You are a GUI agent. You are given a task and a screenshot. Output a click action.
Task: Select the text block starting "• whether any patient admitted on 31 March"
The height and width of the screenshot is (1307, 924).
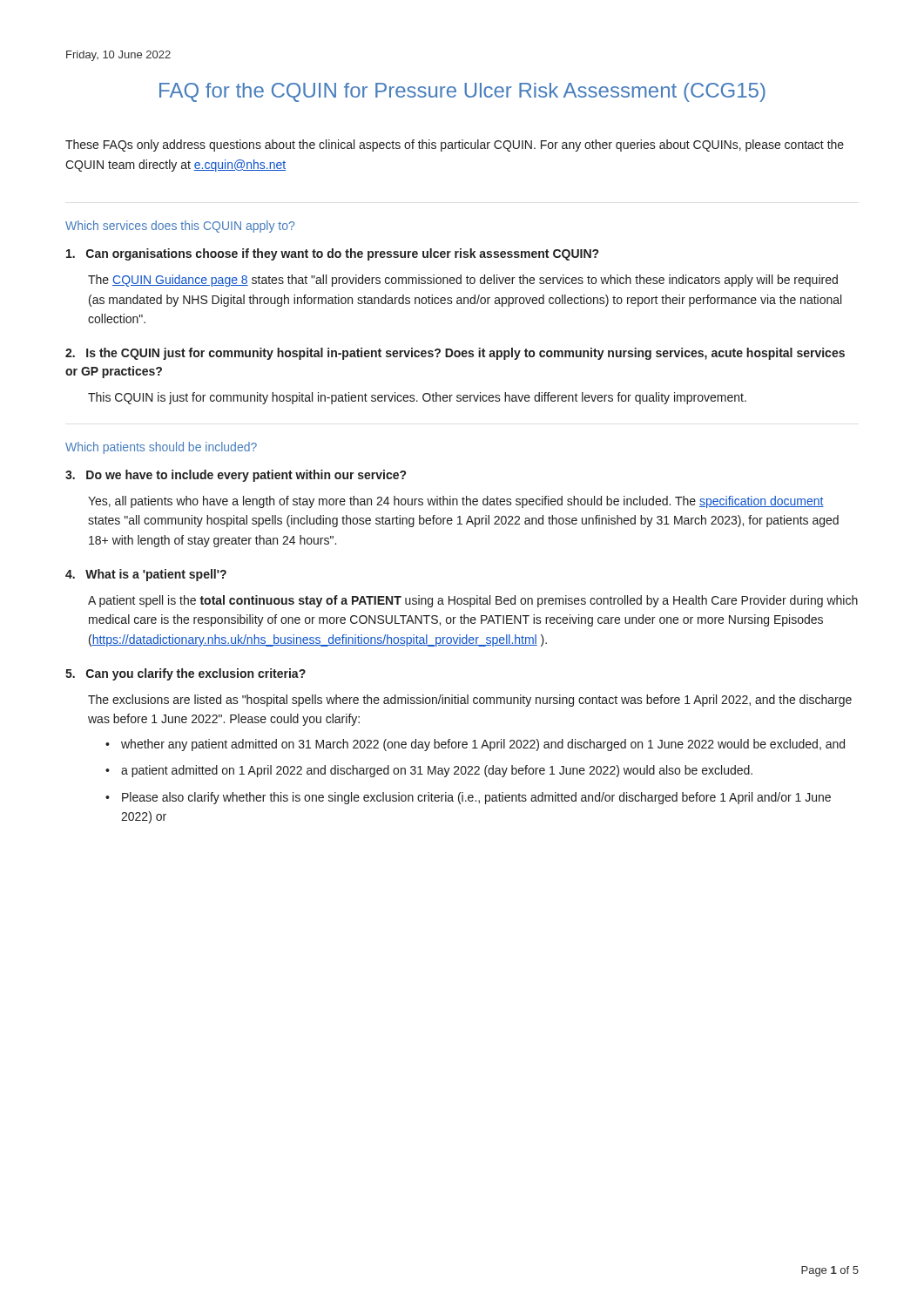[x=475, y=744]
